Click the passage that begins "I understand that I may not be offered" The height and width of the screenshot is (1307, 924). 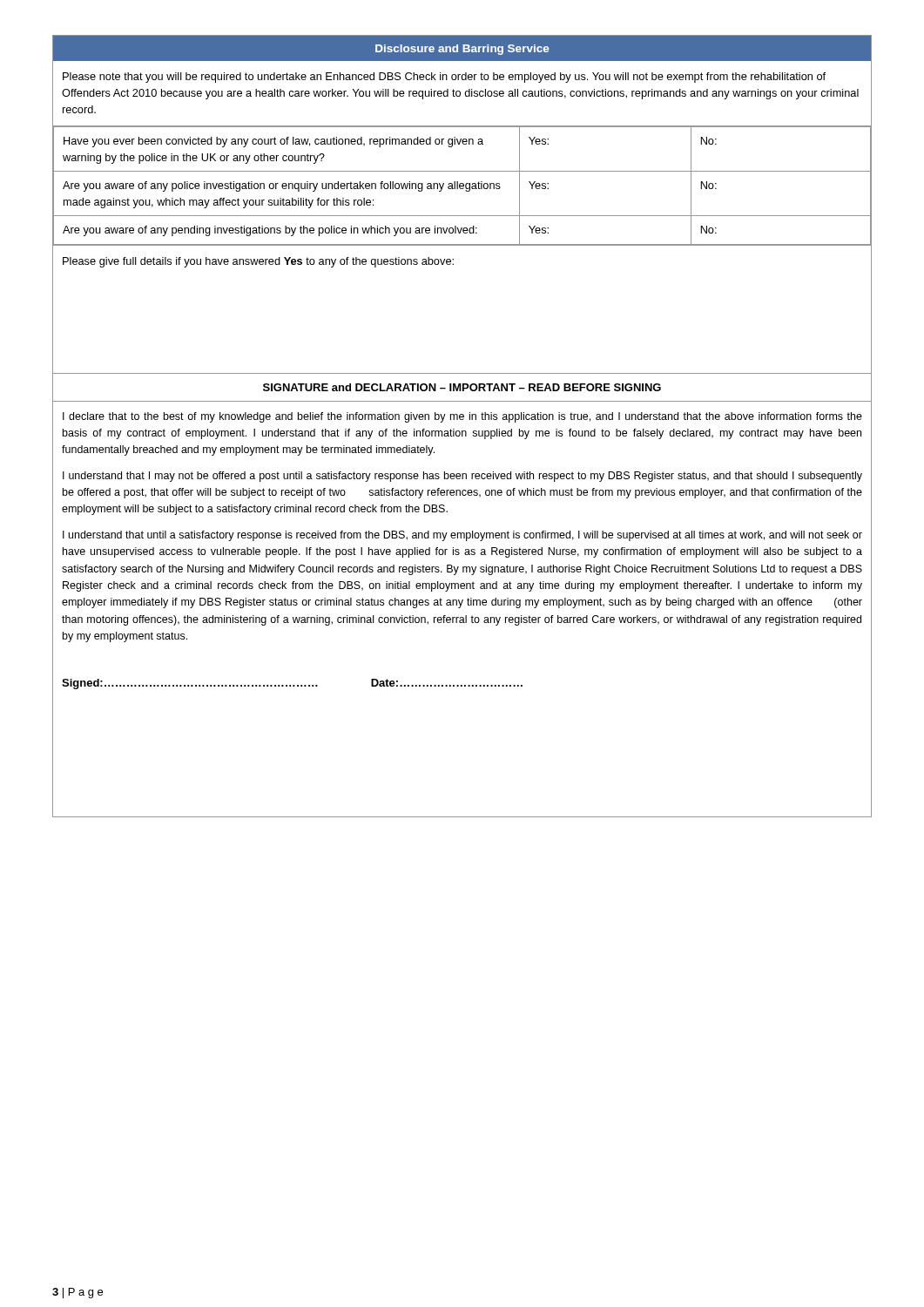(x=462, y=493)
